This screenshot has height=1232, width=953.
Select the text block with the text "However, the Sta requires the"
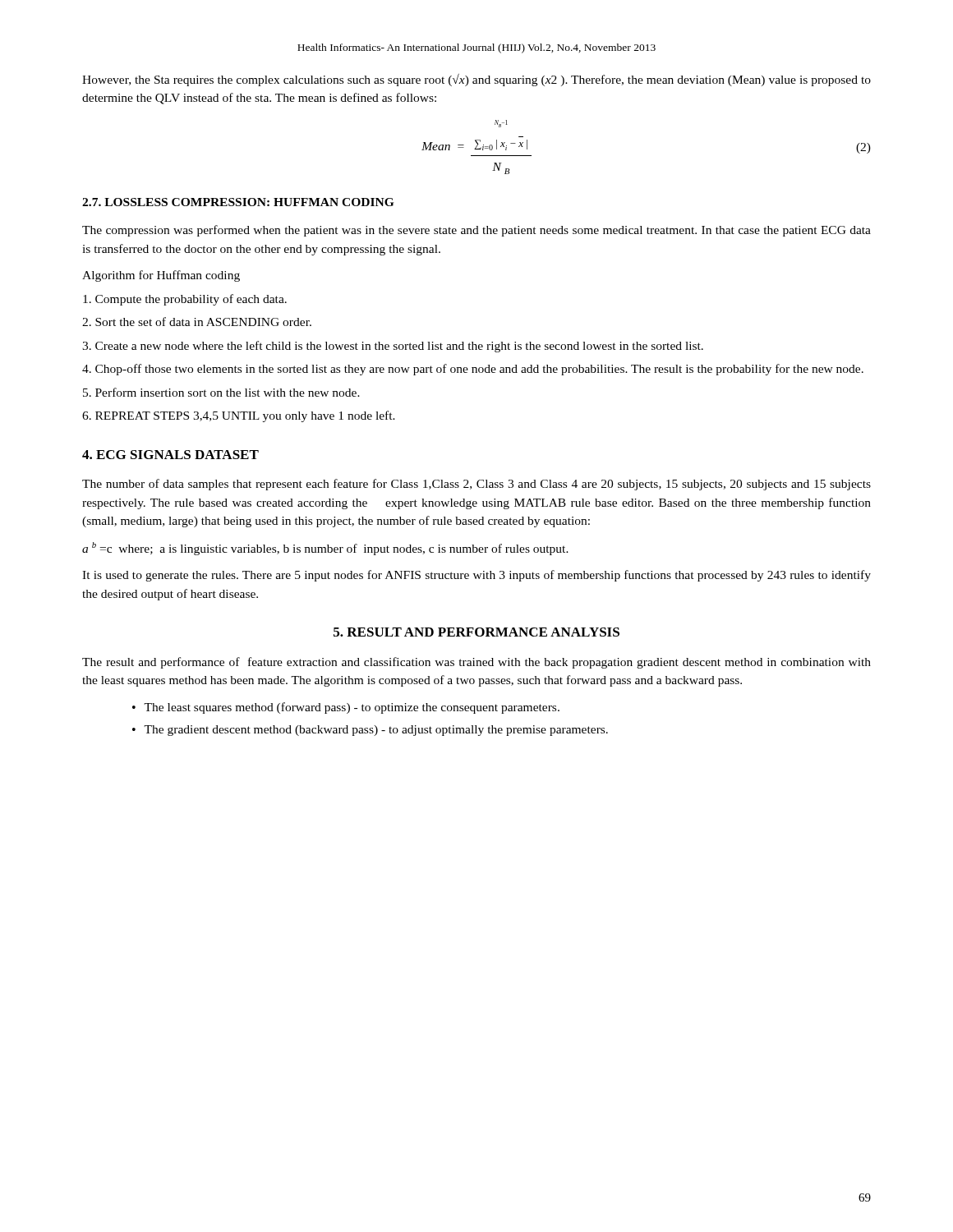click(x=476, y=88)
